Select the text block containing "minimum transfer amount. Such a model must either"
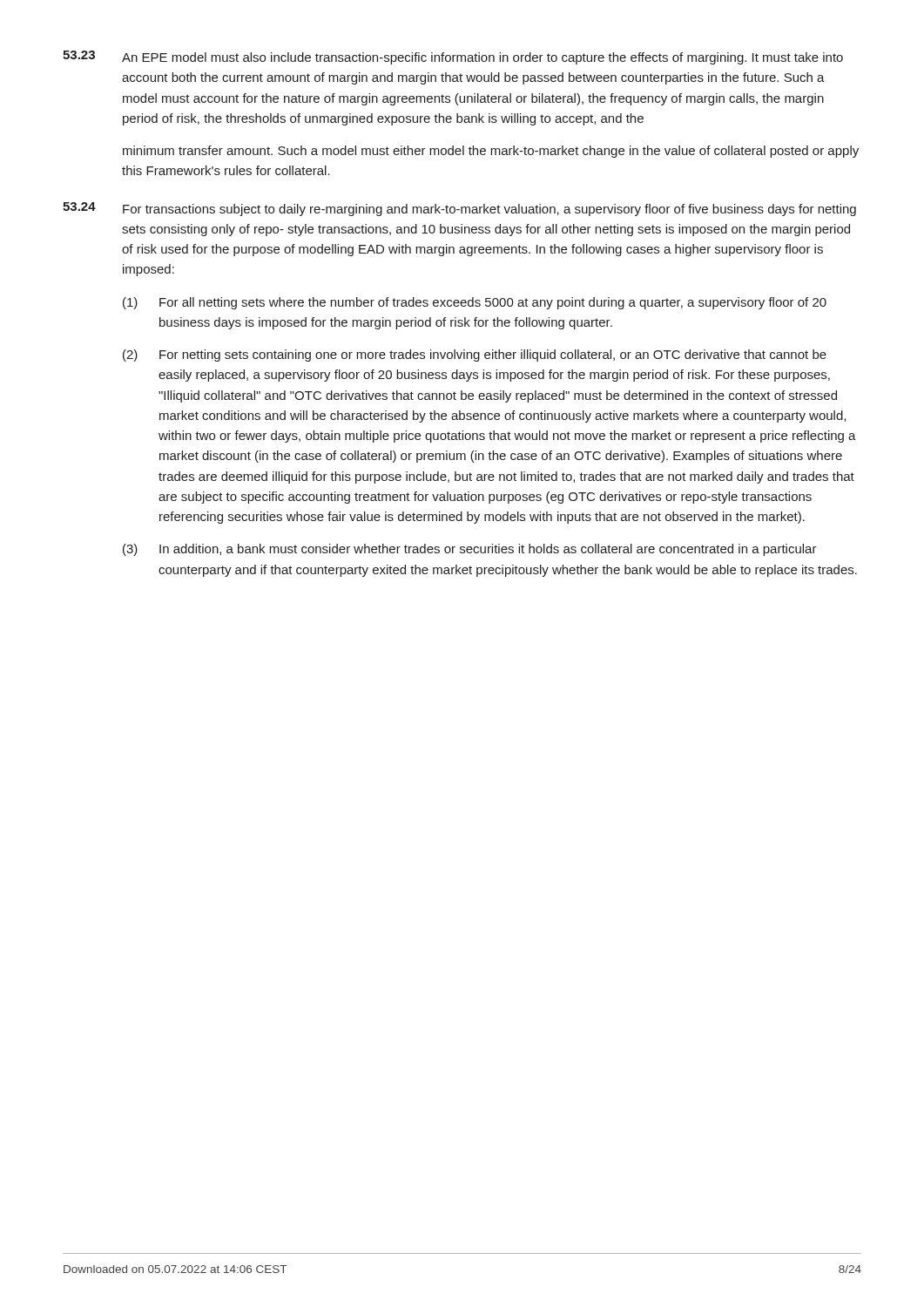The image size is (924, 1307). (490, 160)
